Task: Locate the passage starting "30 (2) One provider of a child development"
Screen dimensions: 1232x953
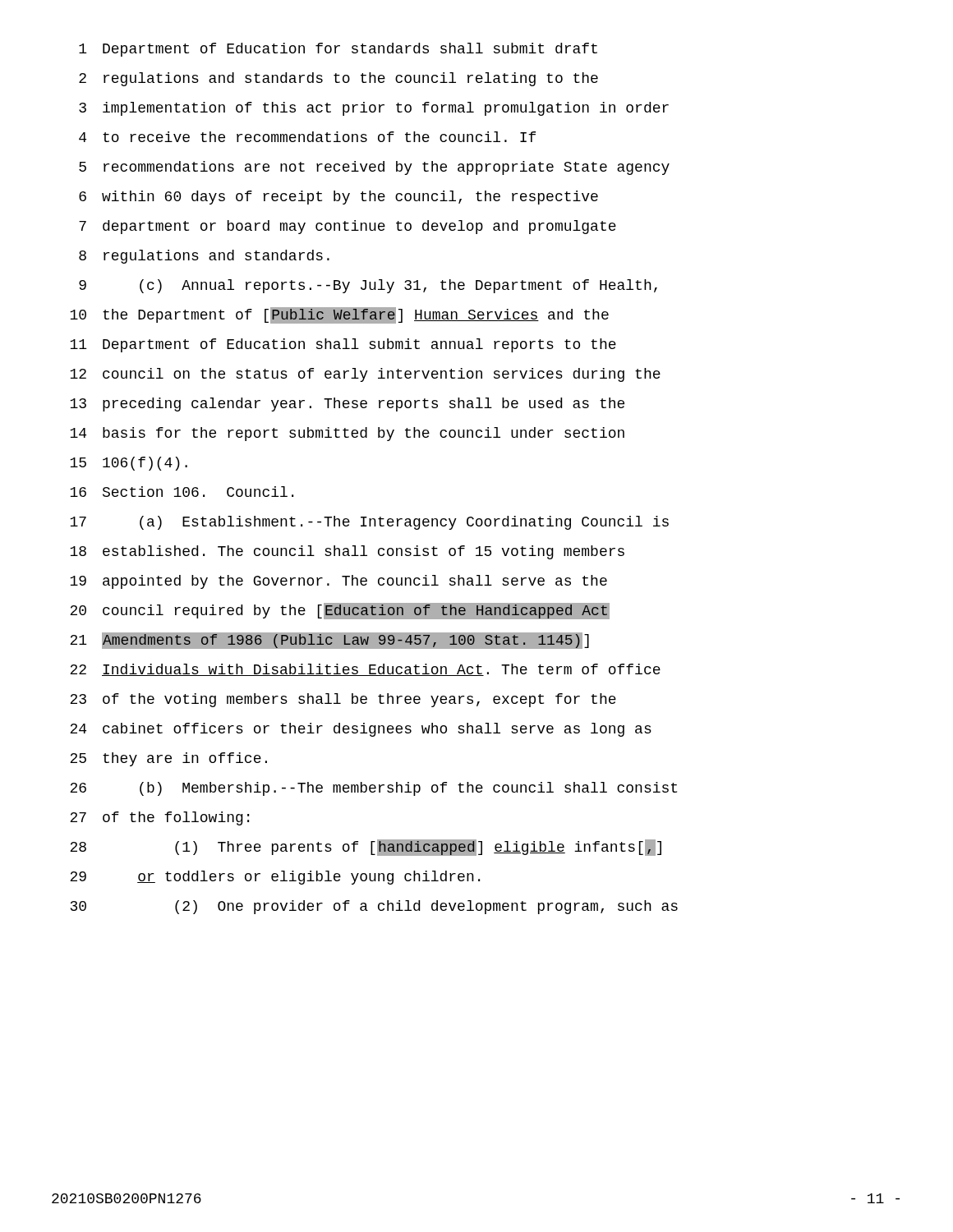Action: [365, 907]
